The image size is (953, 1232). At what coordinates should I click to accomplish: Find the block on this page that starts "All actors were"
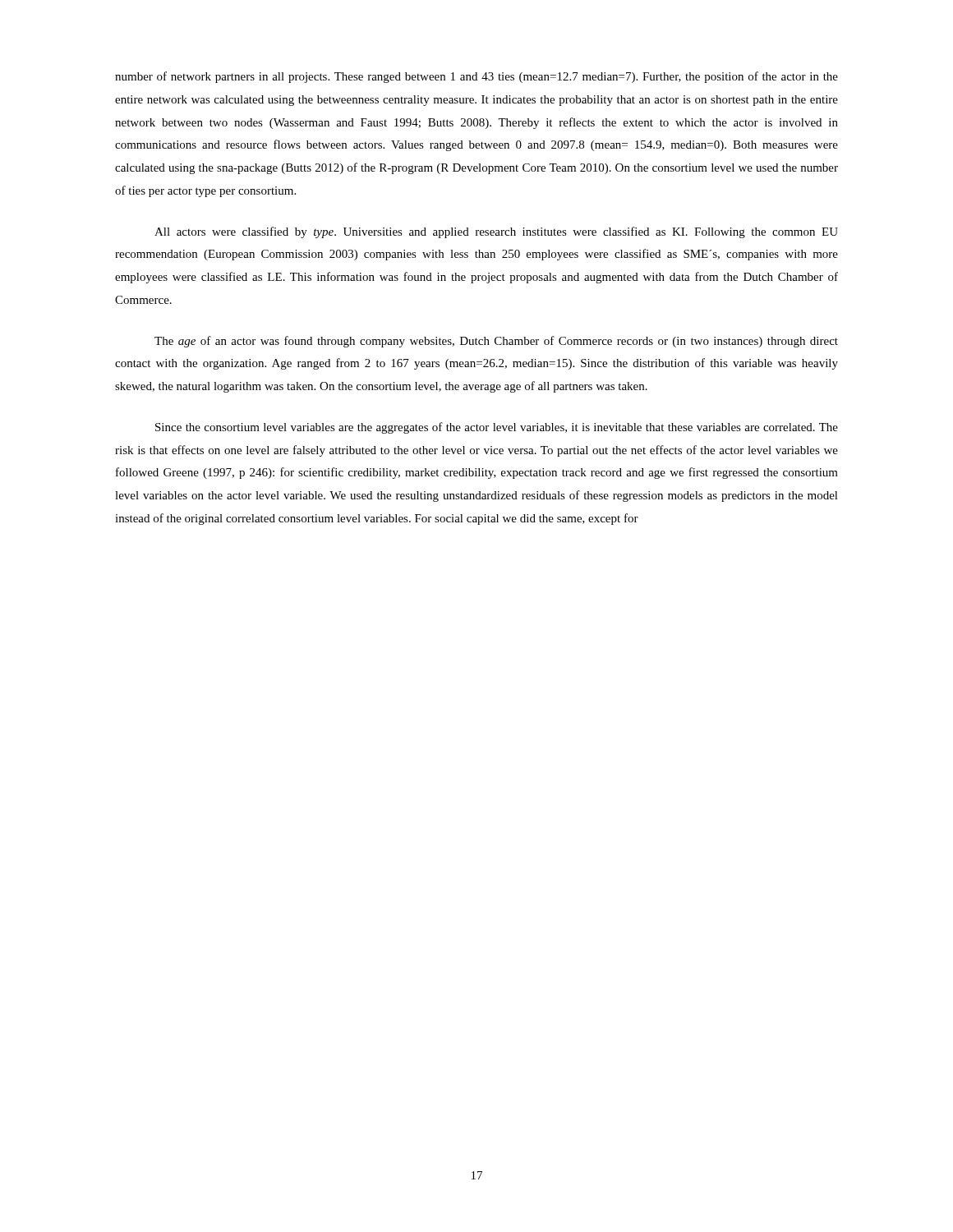[476, 265]
